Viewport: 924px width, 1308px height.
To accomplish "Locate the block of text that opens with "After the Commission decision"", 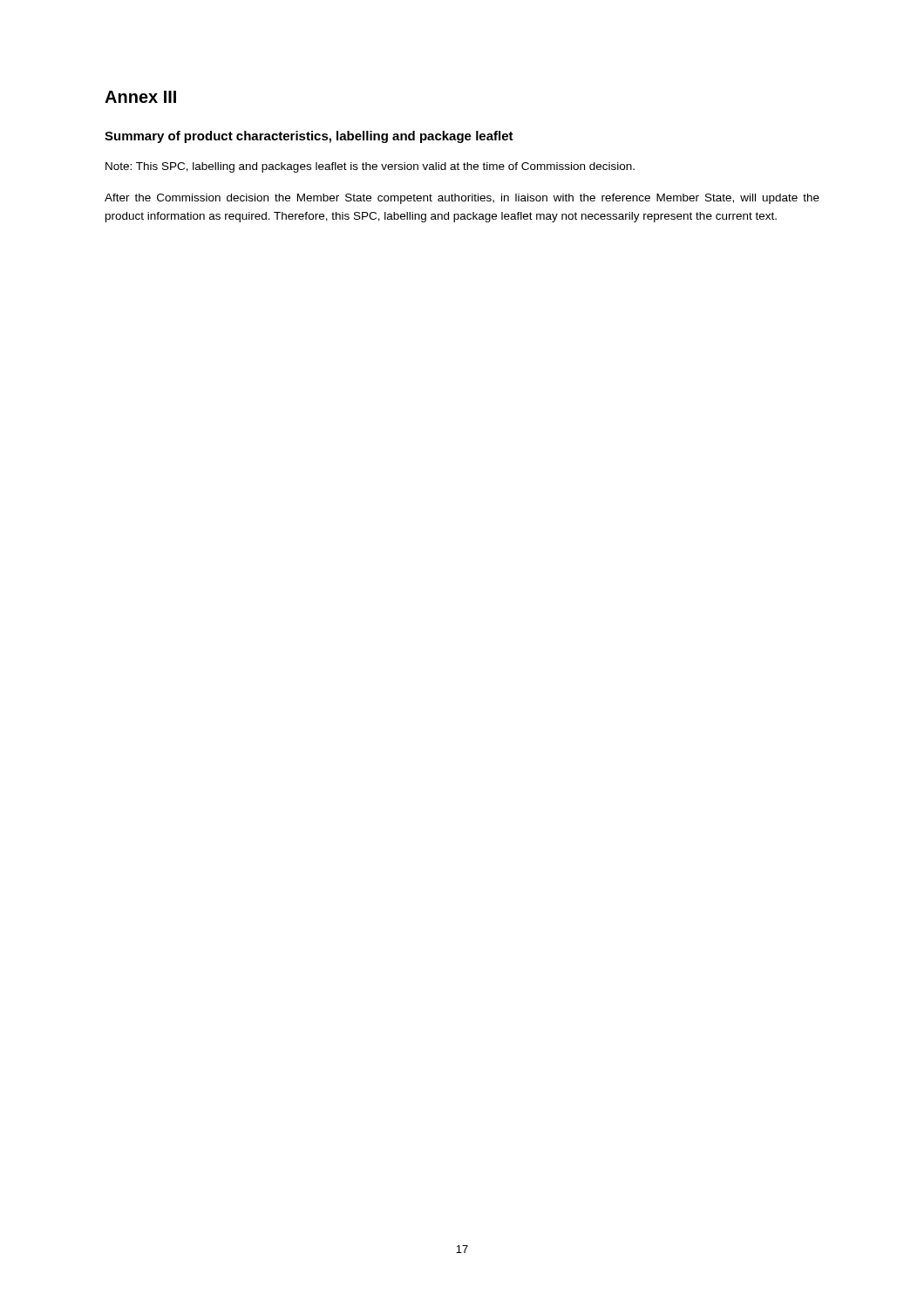I will click(x=462, y=207).
